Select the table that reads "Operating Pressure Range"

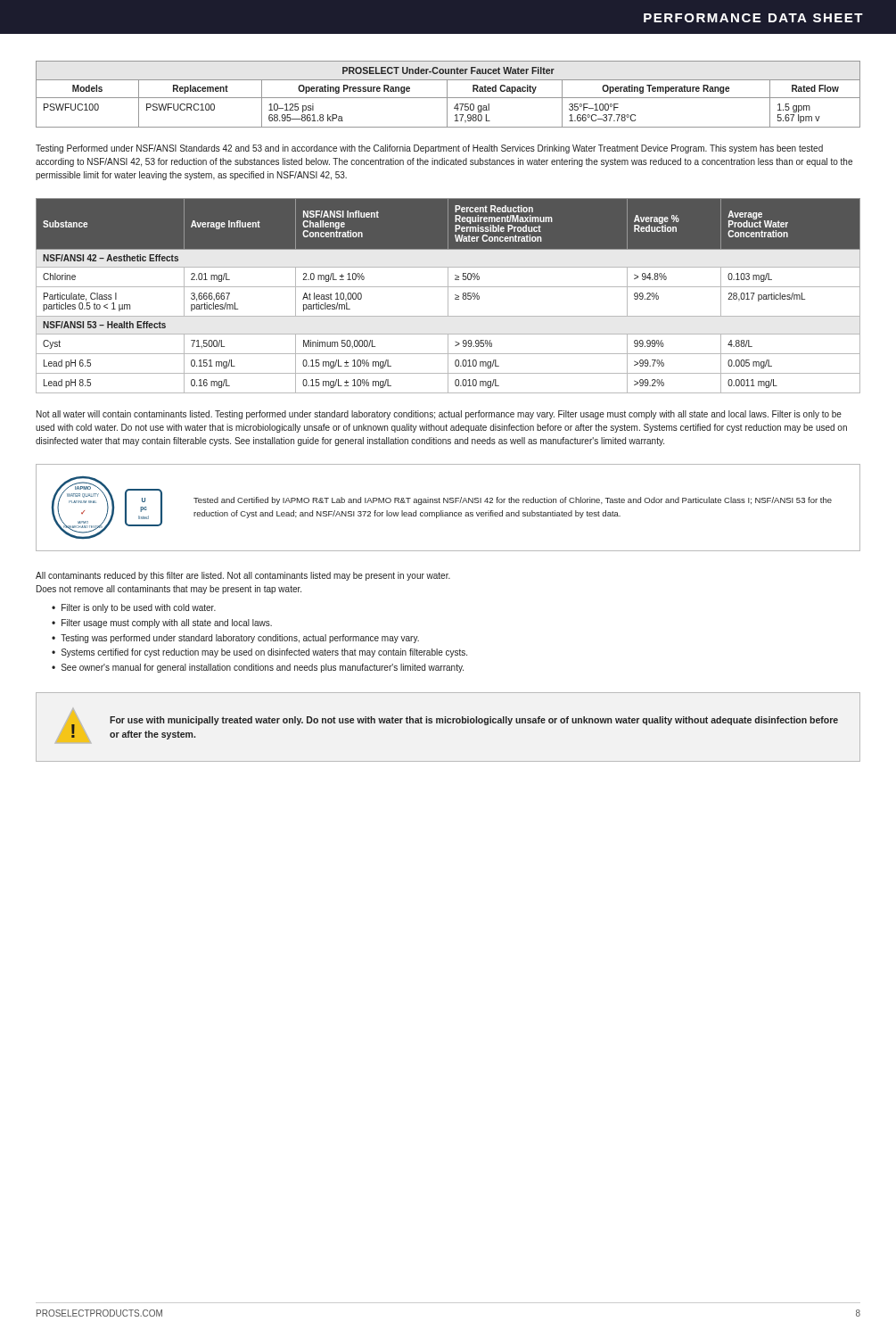[x=448, y=94]
